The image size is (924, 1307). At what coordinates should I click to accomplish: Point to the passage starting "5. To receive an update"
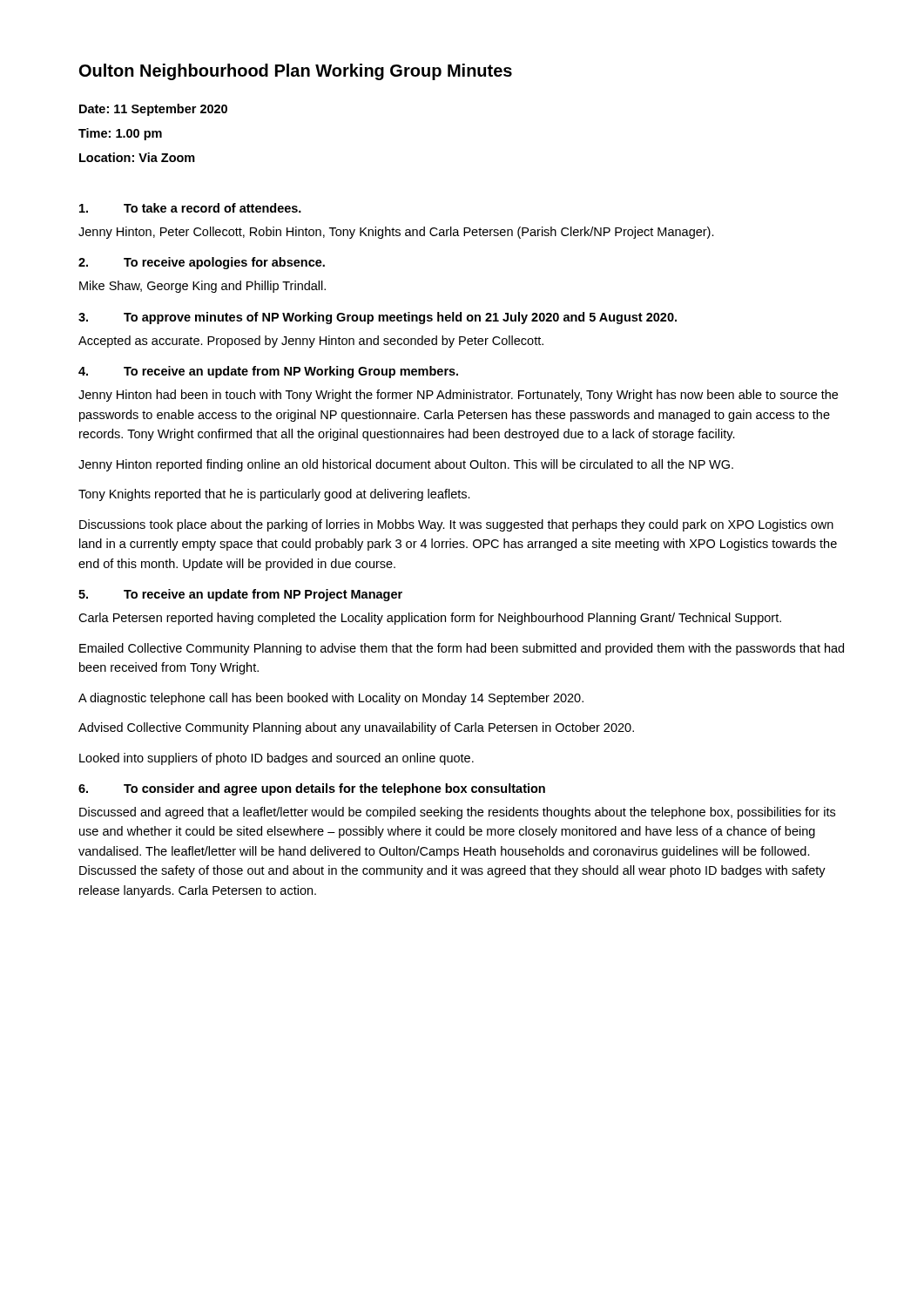click(240, 594)
